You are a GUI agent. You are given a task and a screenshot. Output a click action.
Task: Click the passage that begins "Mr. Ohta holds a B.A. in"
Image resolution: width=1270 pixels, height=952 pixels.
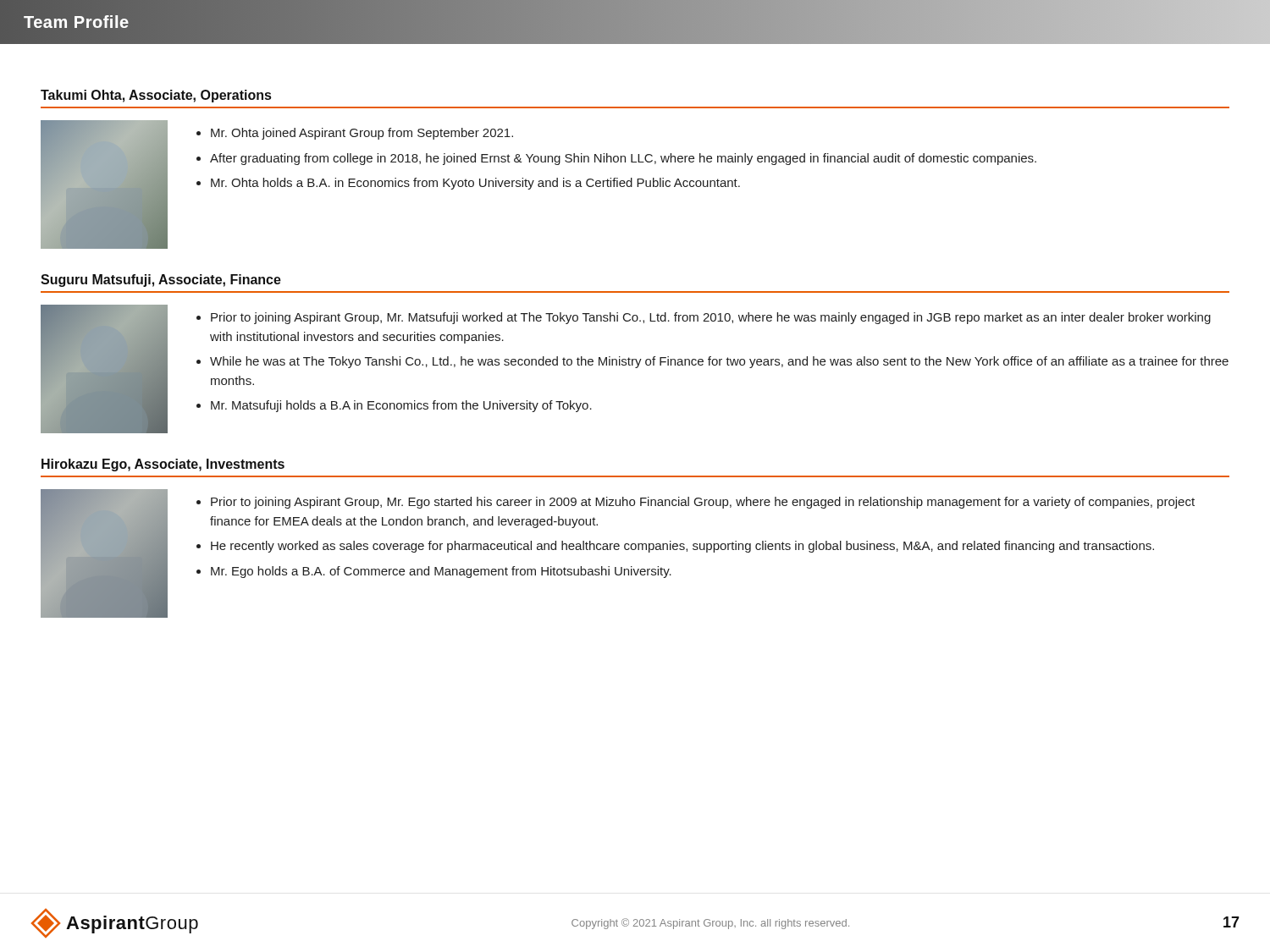tap(475, 182)
